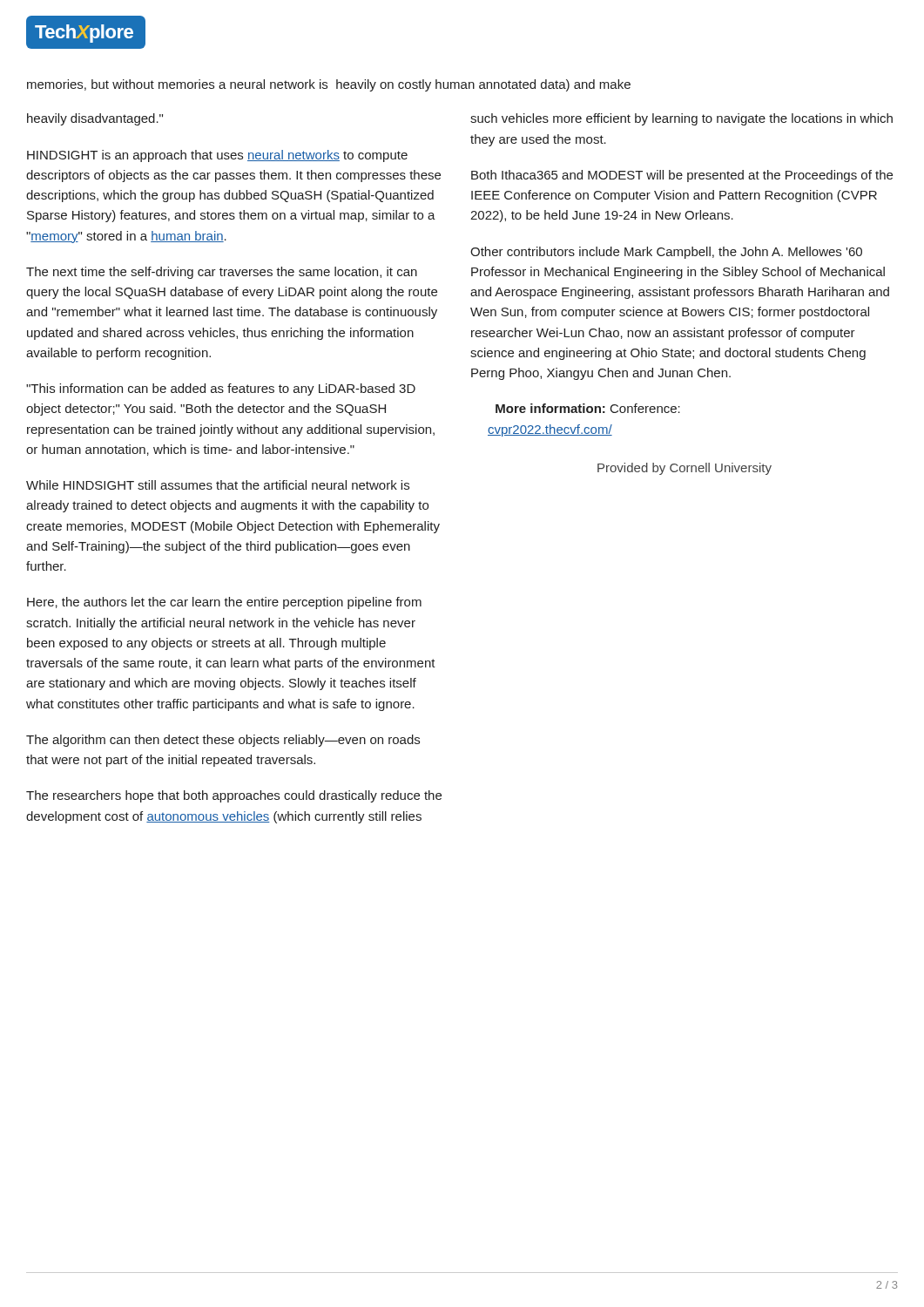Viewport: 924px width, 1307px height.
Task: Point to the text starting ""This information can be"
Action: (x=231, y=419)
